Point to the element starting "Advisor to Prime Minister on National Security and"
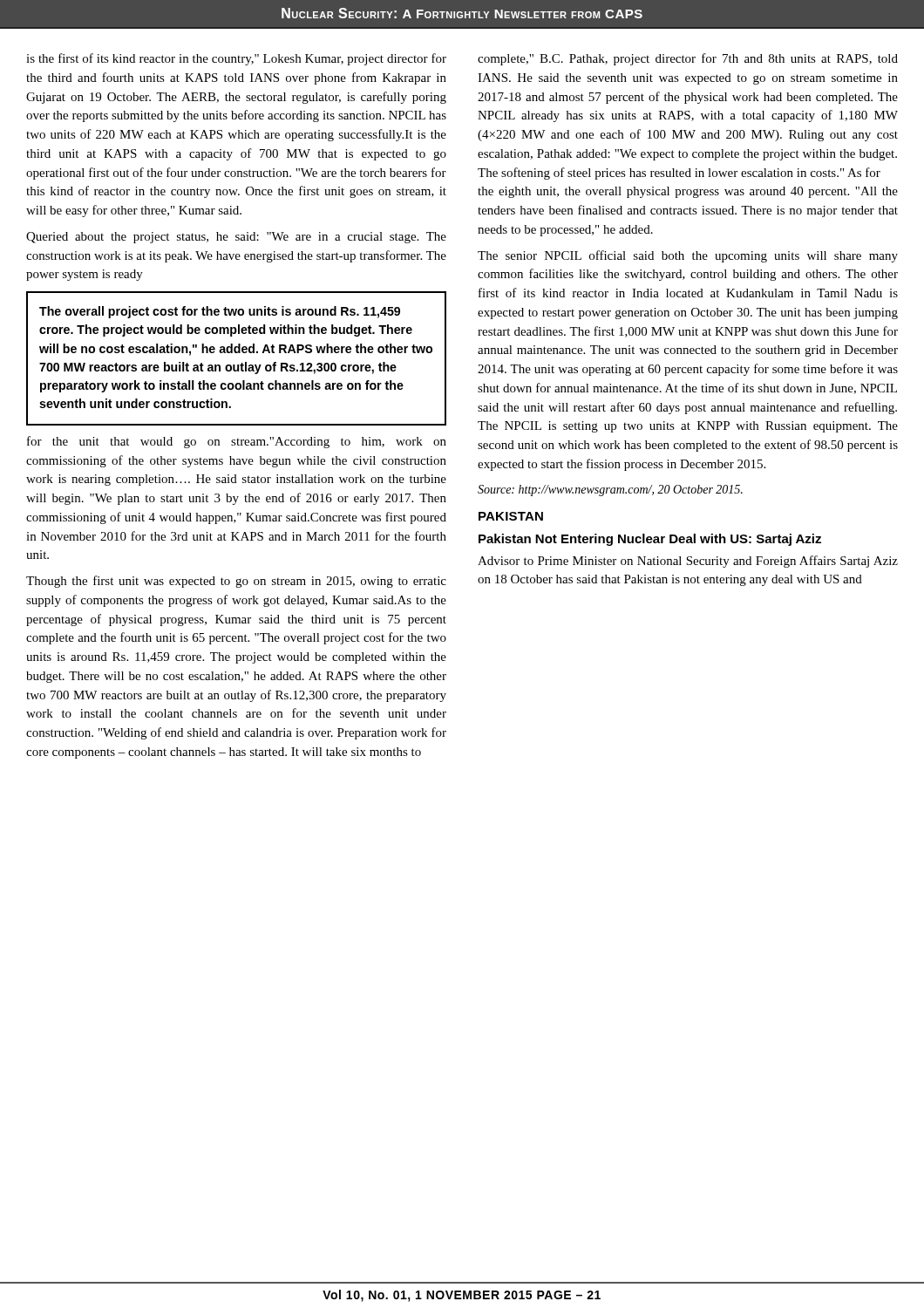This screenshot has width=924, height=1308. [x=688, y=571]
